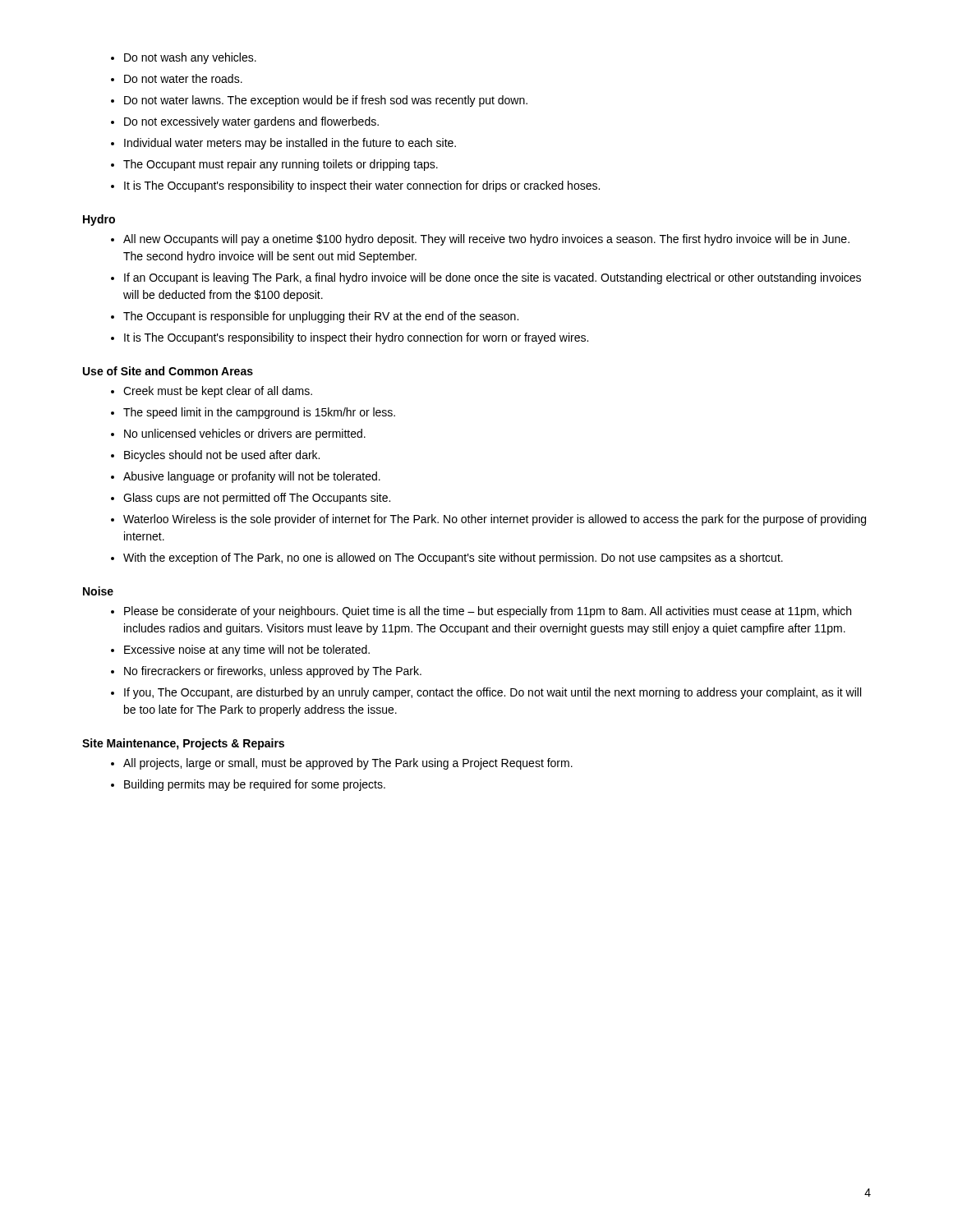Locate the list item that reads "Bicycles should not"
Screen dimensions: 1232x953
(x=222, y=455)
